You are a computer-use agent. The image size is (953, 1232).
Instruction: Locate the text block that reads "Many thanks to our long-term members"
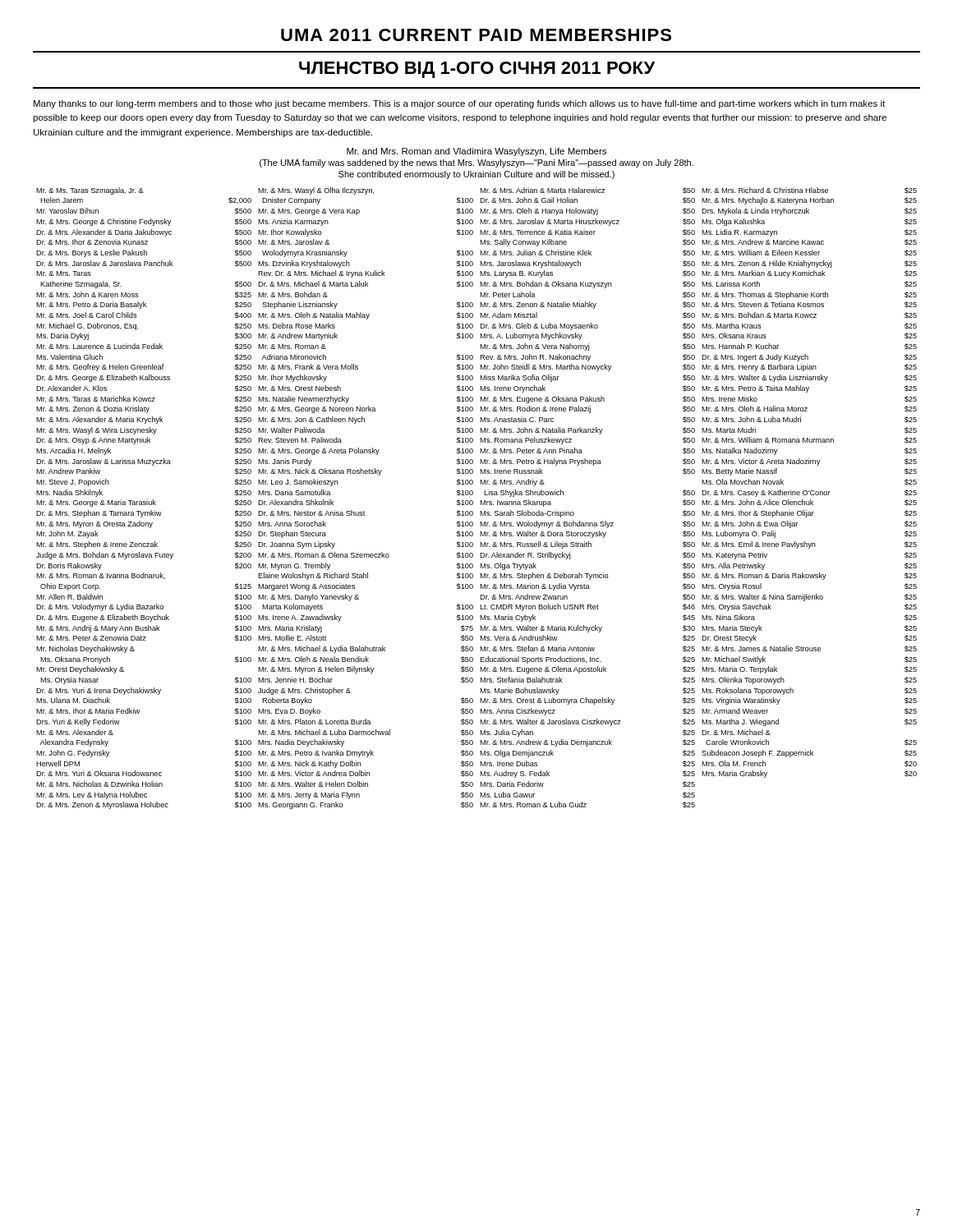(460, 118)
